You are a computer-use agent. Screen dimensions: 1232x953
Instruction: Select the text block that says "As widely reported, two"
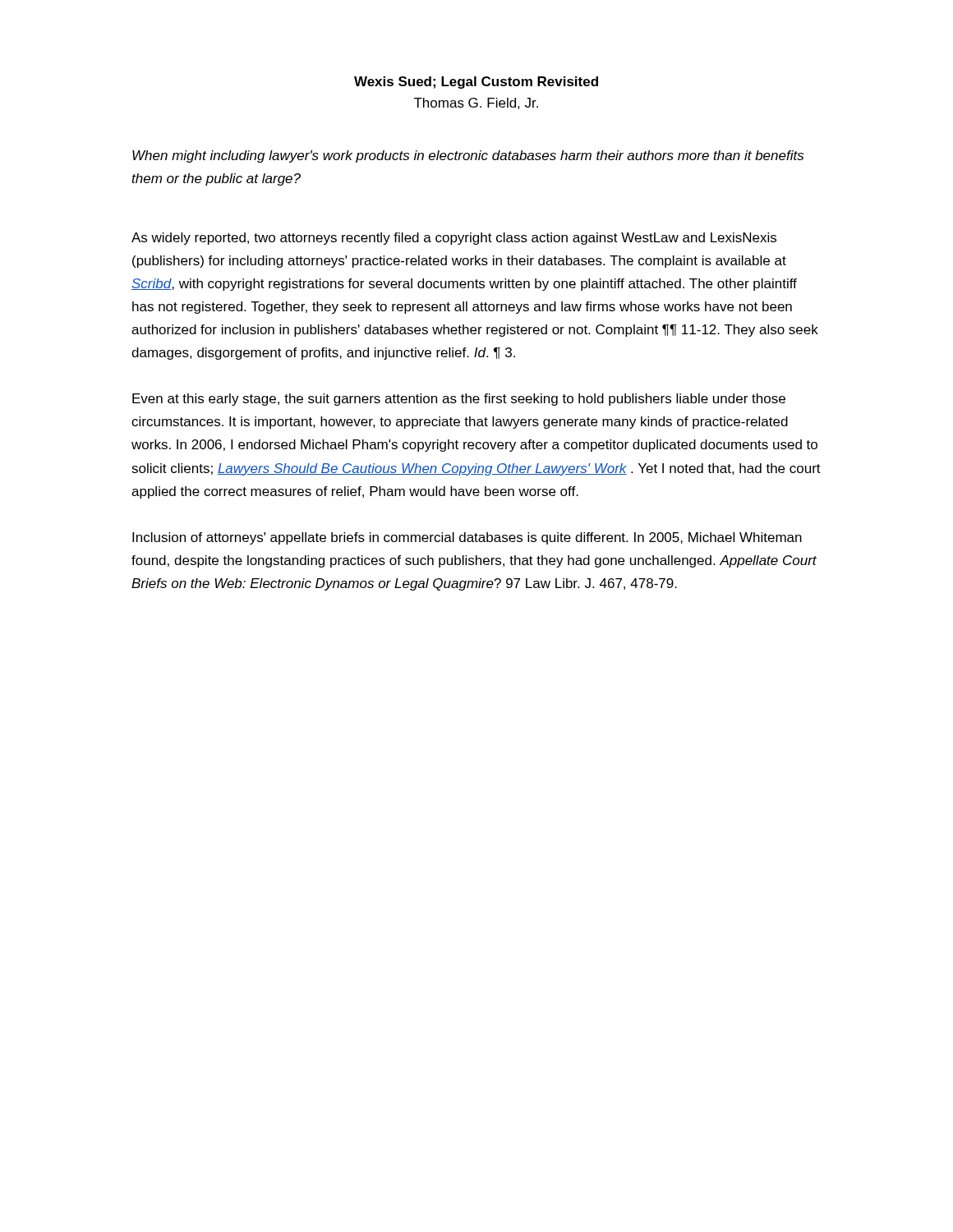pyautogui.click(x=475, y=295)
